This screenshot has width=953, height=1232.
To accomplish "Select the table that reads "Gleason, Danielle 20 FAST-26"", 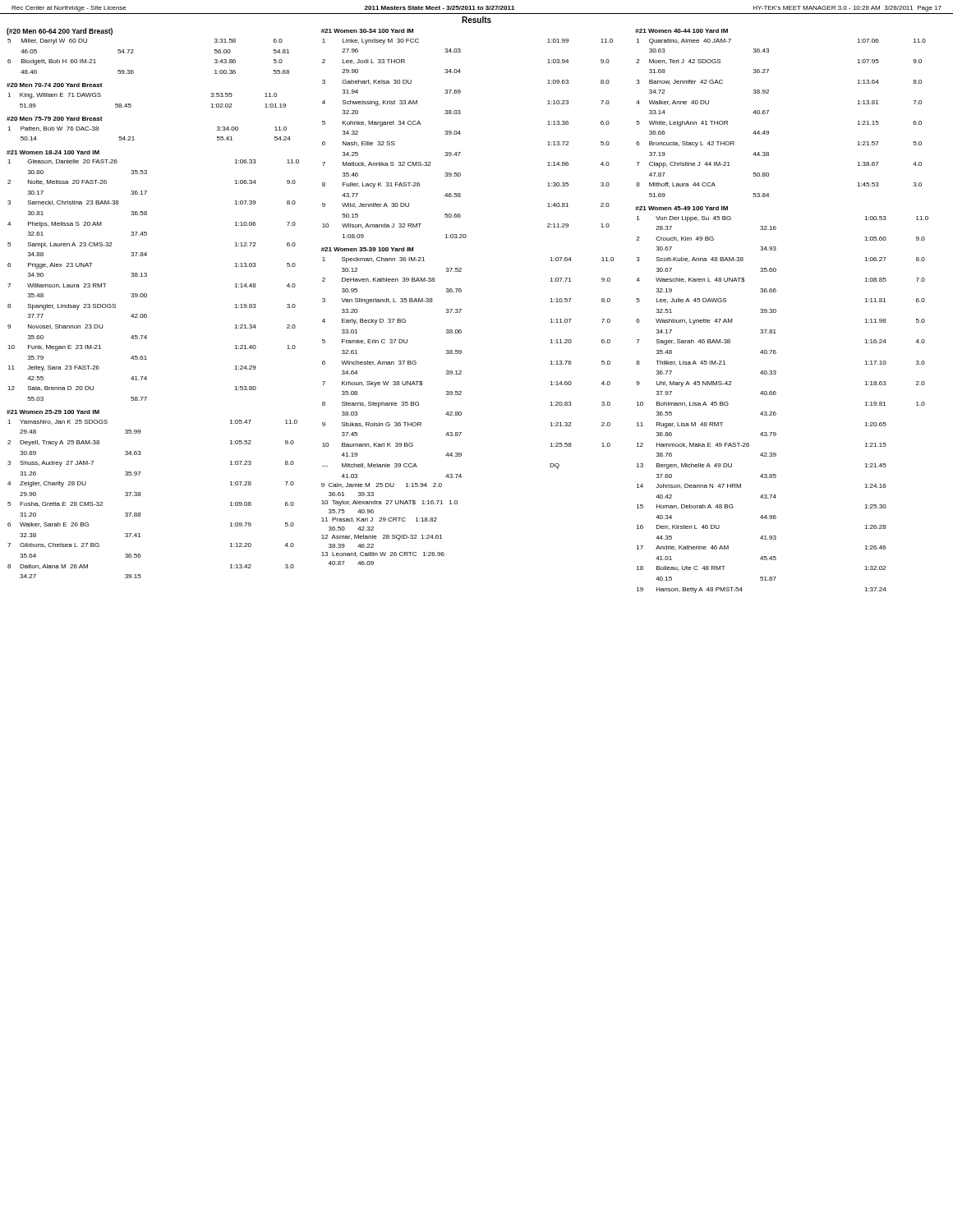I will pyautogui.click(x=162, y=281).
